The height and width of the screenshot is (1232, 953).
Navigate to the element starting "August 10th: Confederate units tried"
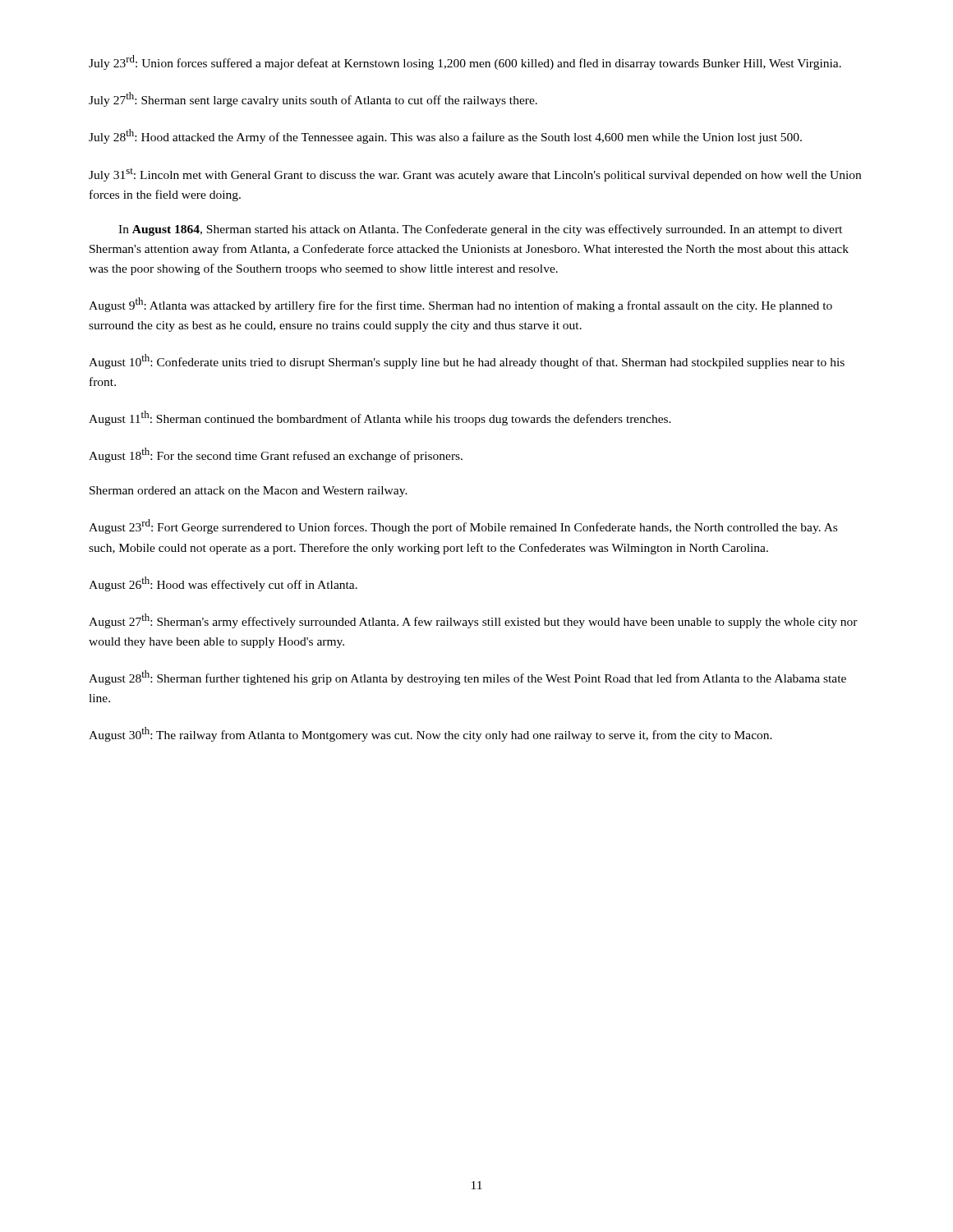467,370
